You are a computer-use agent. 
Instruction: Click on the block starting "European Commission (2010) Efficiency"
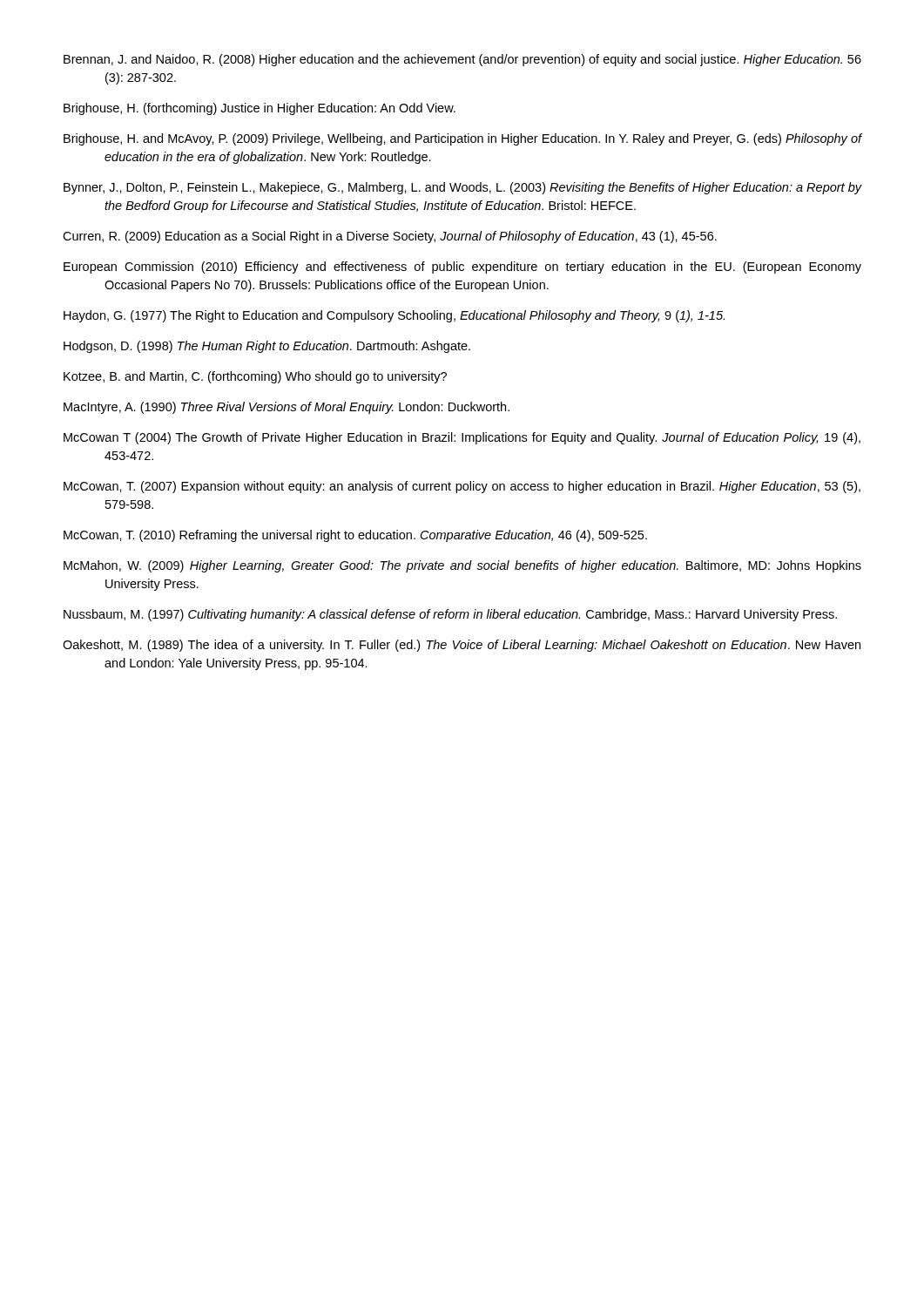pyautogui.click(x=462, y=276)
